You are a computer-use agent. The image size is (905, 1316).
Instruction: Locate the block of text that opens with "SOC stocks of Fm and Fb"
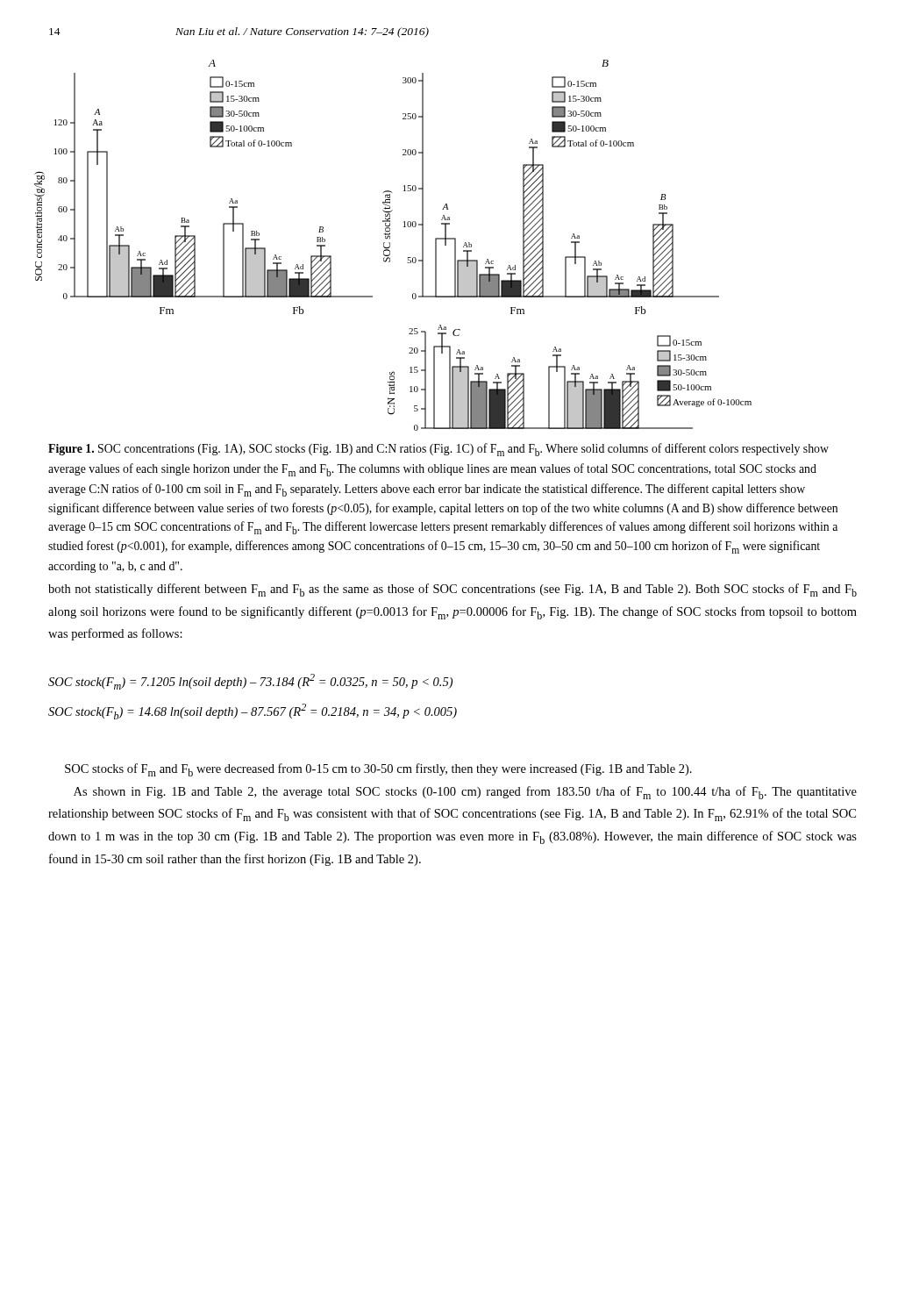click(x=452, y=814)
